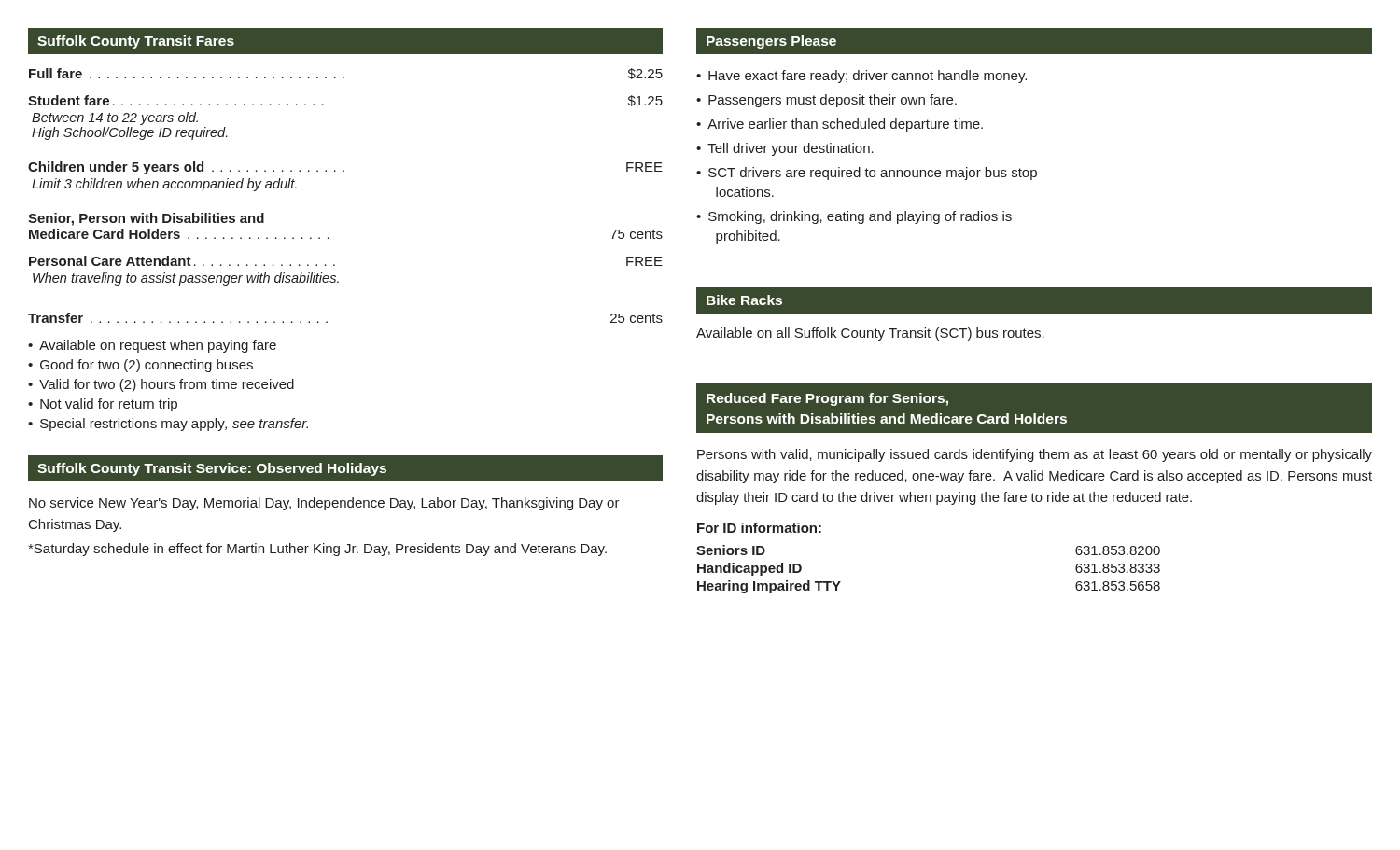Find the text block starting "For ID information: Seniors ID 631.853.8200"
Screen dimensions: 850x1400
[x=759, y=528]
